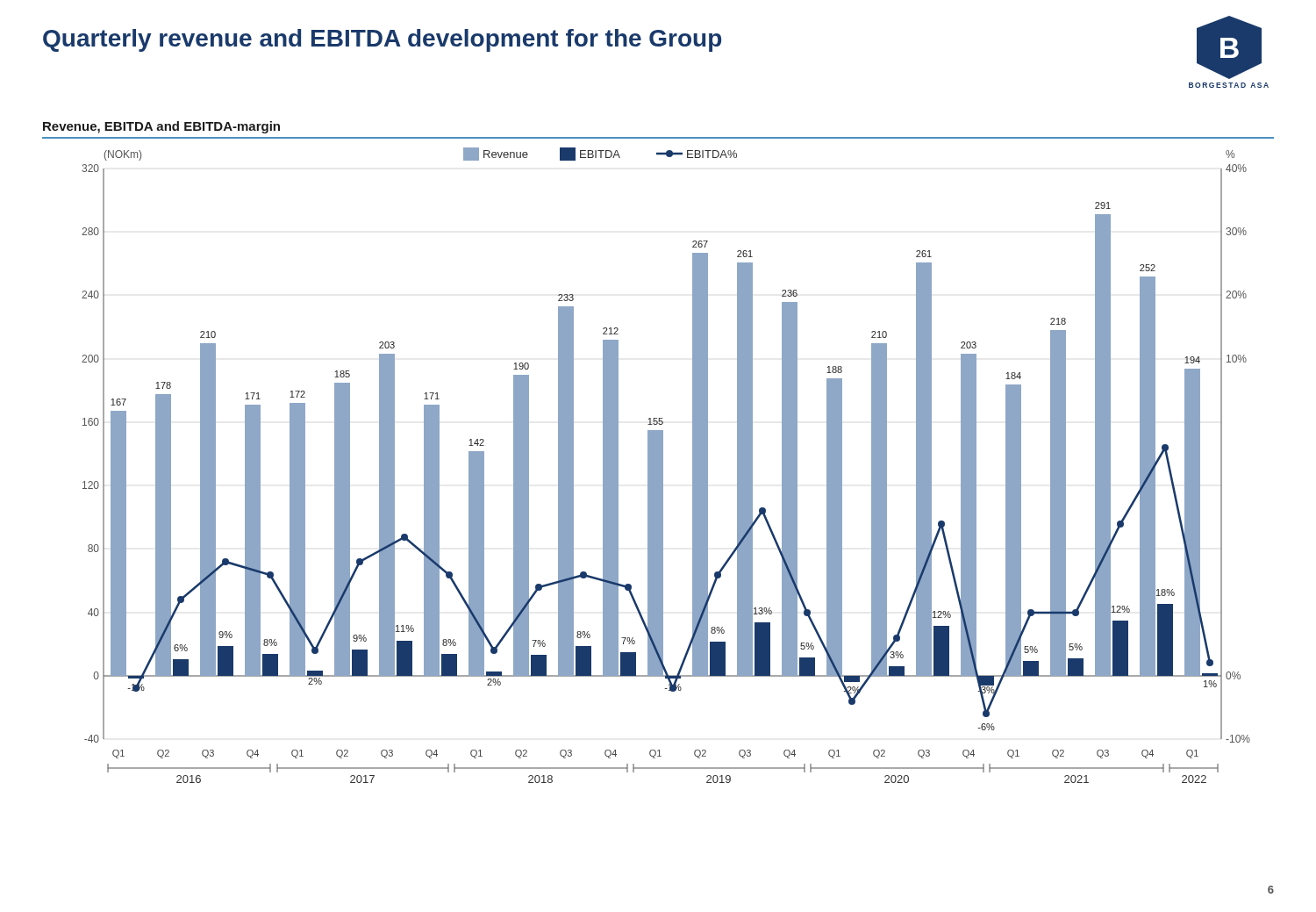Find the title that reads "Quarterly revenue and EBITDA development"

click(x=382, y=38)
